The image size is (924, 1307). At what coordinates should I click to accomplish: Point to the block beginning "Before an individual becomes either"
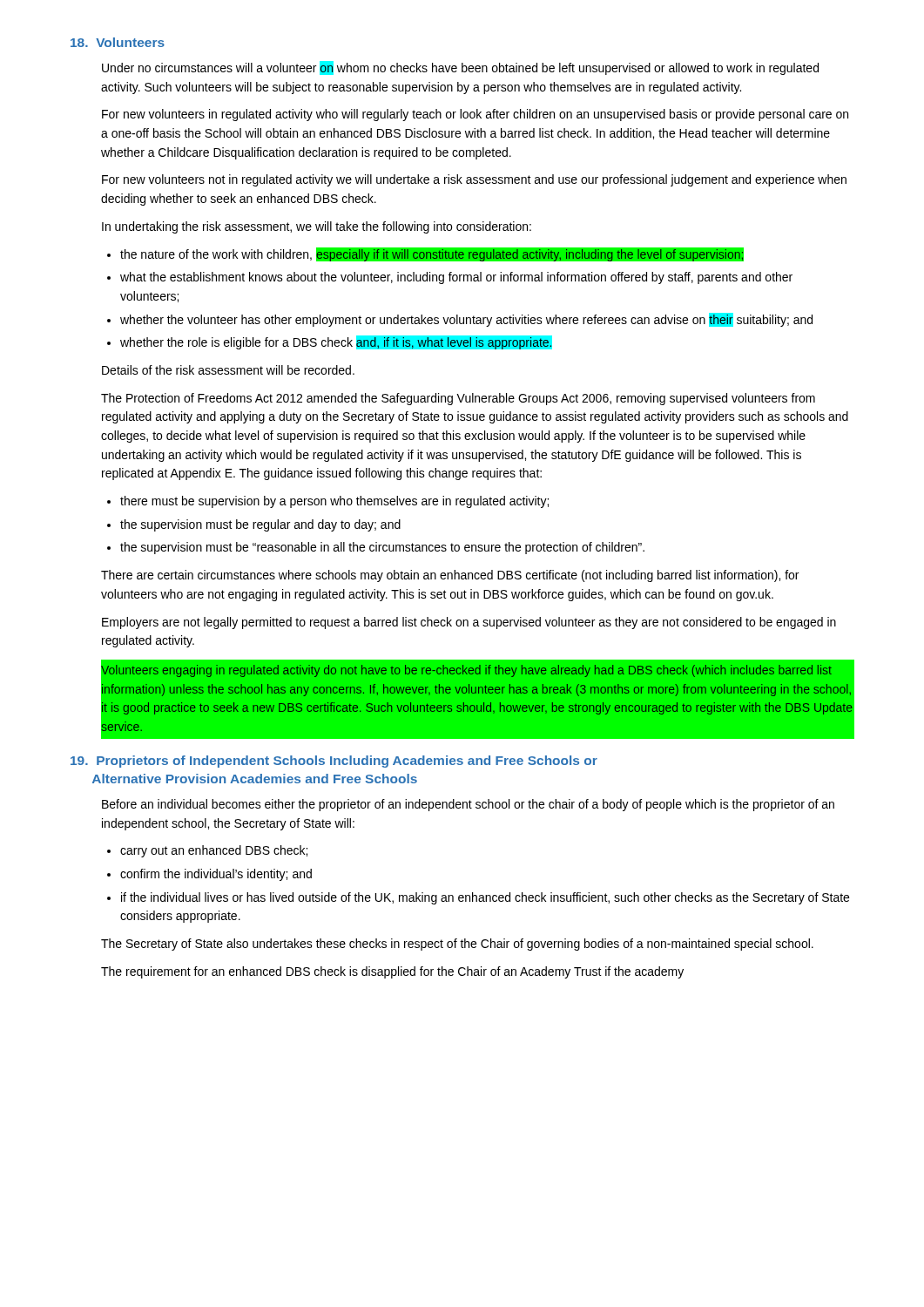tap(478, 814)
